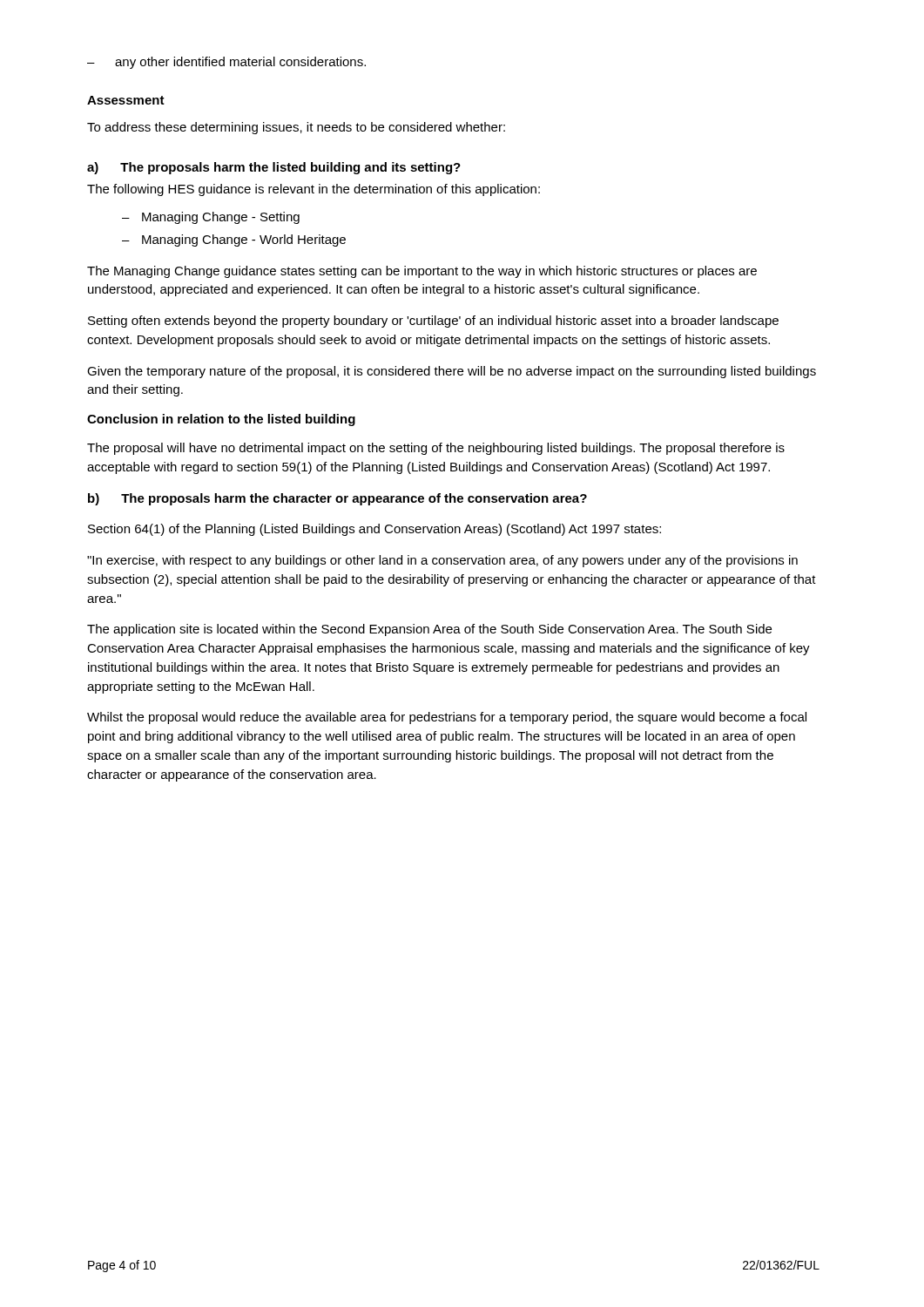Locate the text block with the text "The Managing Change guidance states setting can"
The width and height of the screenshot is (924, 1307).
click(x=453, y=280)
